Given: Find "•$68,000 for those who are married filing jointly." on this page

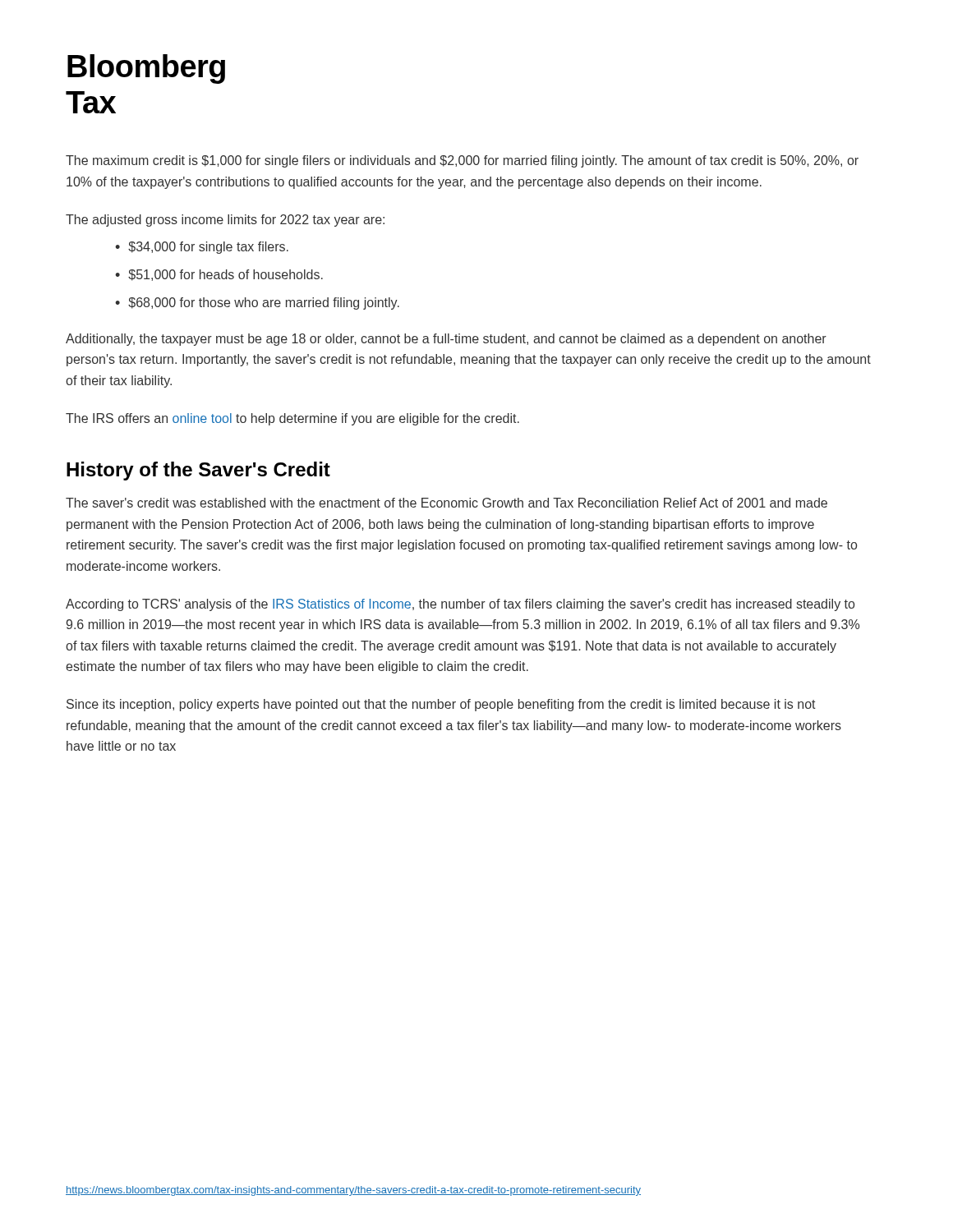Looking at the screenshot, I should (258, 304).
